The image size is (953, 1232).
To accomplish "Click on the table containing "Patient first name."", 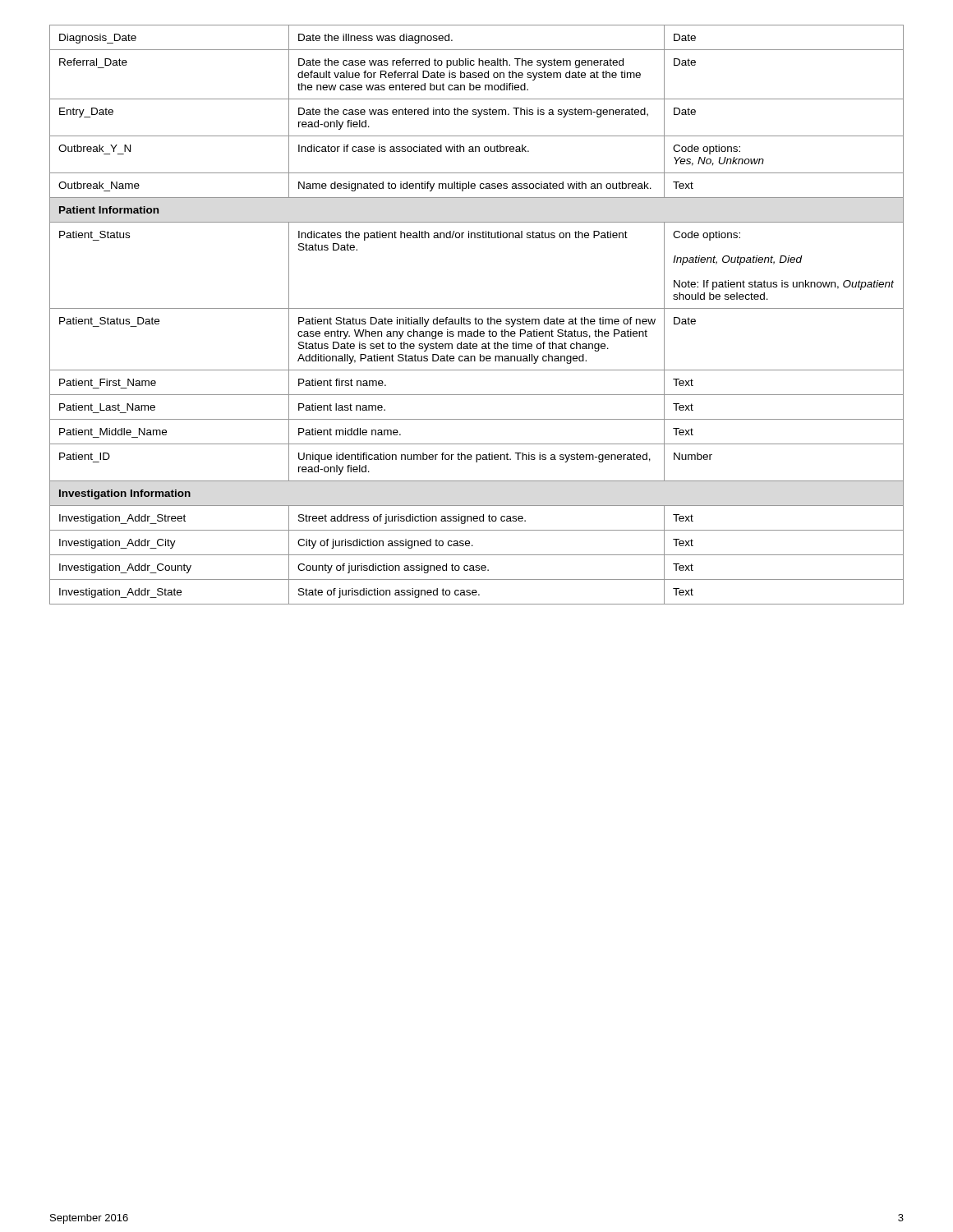I will (x=476, y=315).
